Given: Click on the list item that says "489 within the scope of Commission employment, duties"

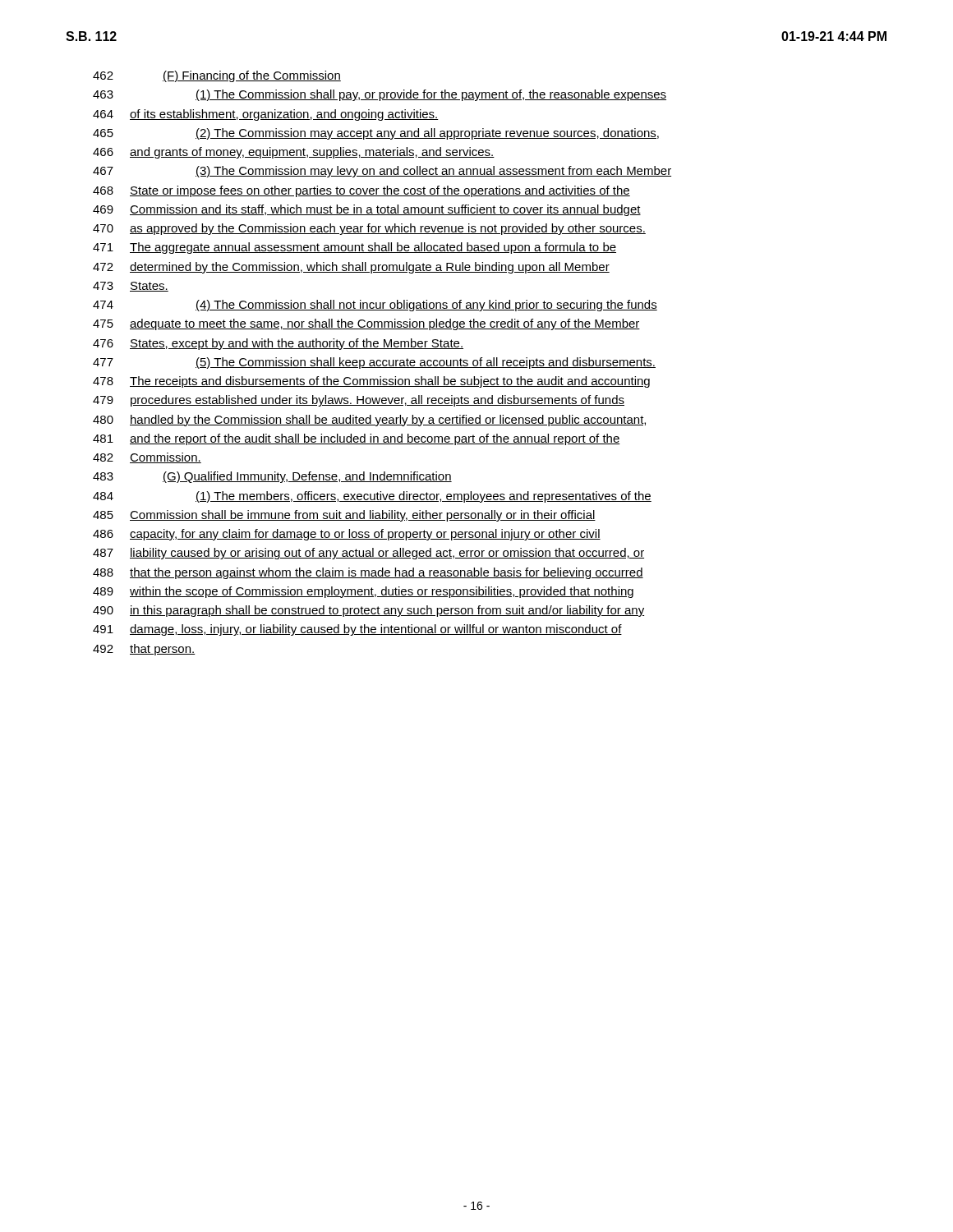Looking at the screenshot, I should (x=476, y=591).
